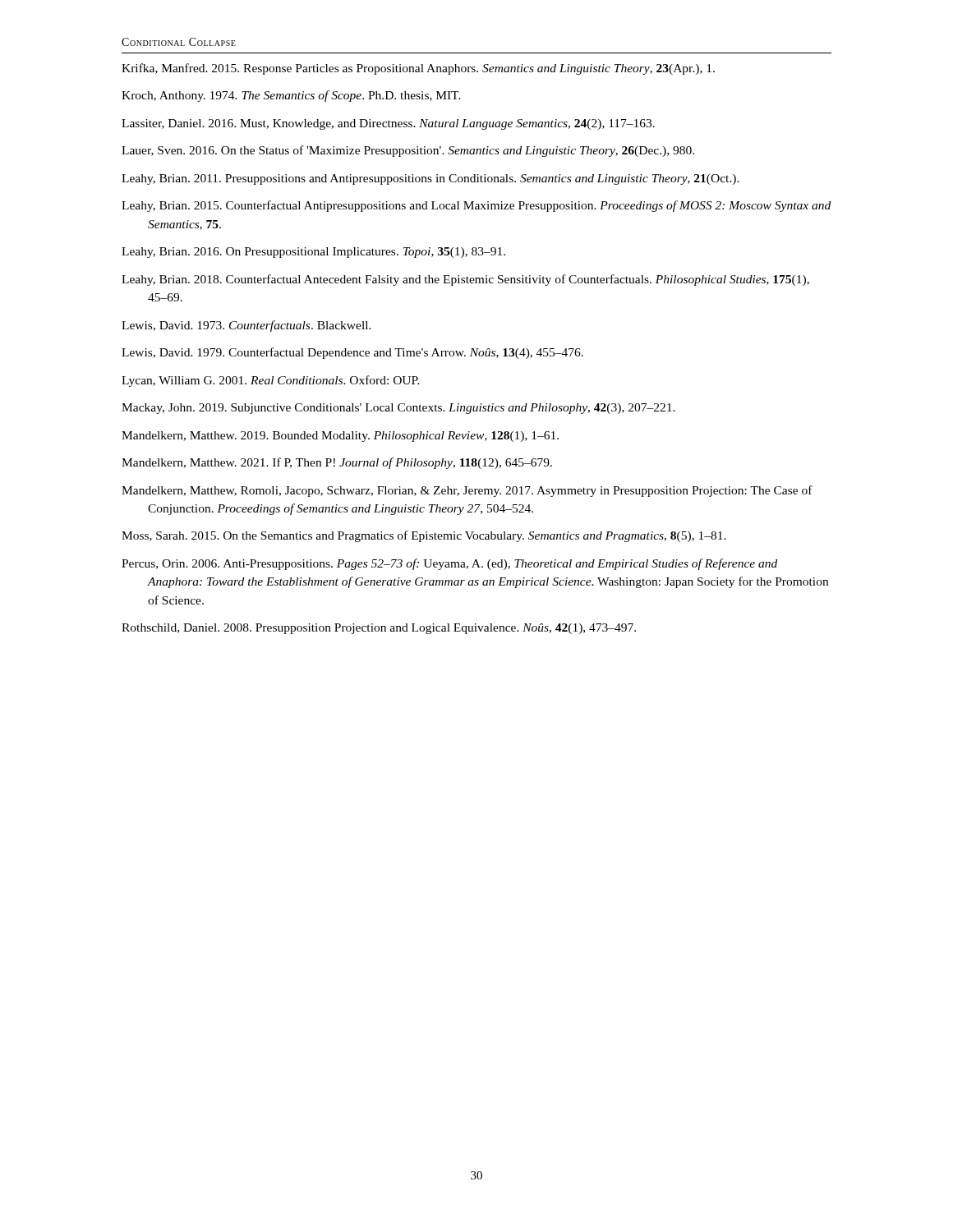
Task: Find the block starting "Lassiter, Daniel. 2016. Must, Knowledge,"
Action: click(388, 123)
